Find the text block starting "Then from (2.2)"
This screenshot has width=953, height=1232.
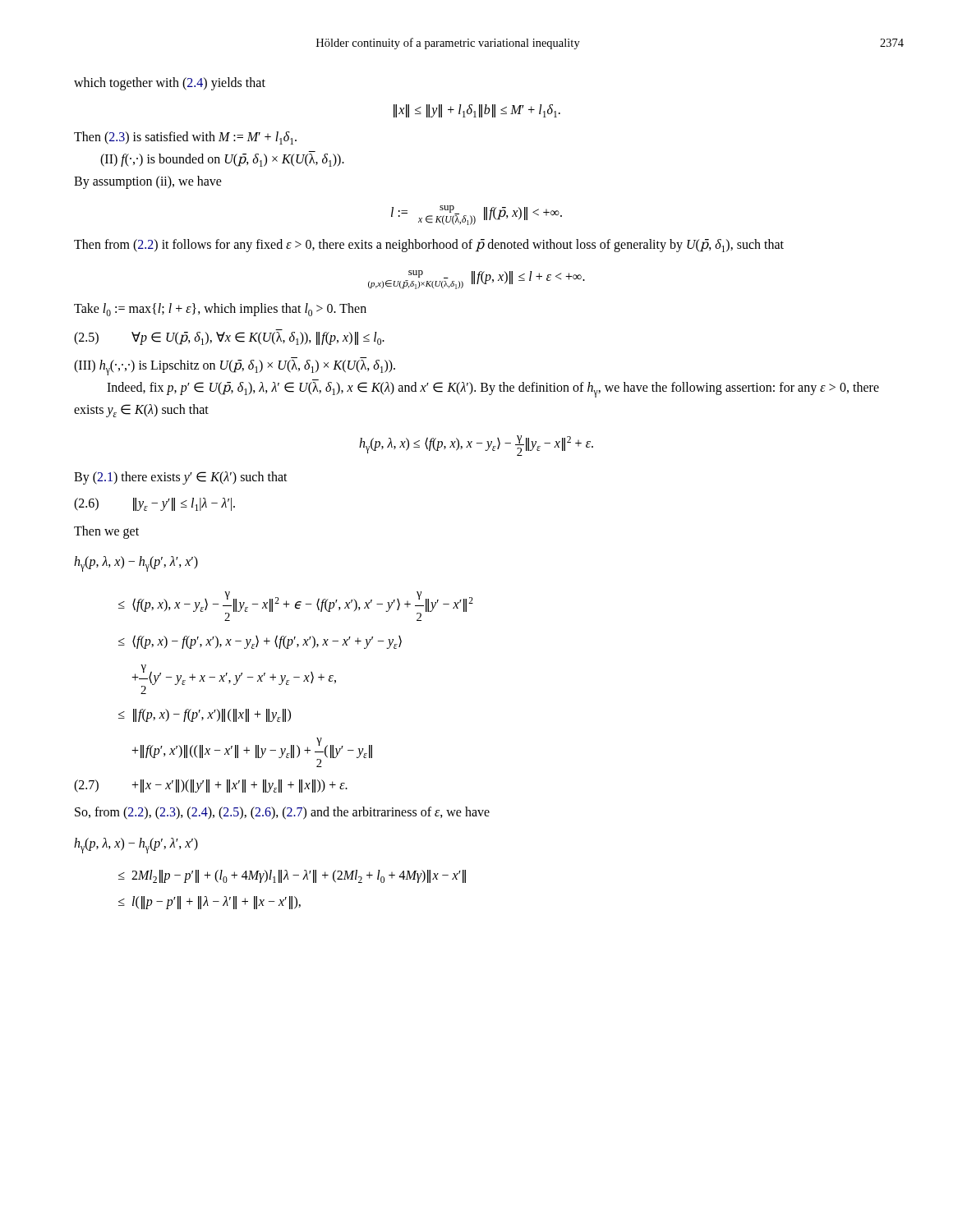429,246
